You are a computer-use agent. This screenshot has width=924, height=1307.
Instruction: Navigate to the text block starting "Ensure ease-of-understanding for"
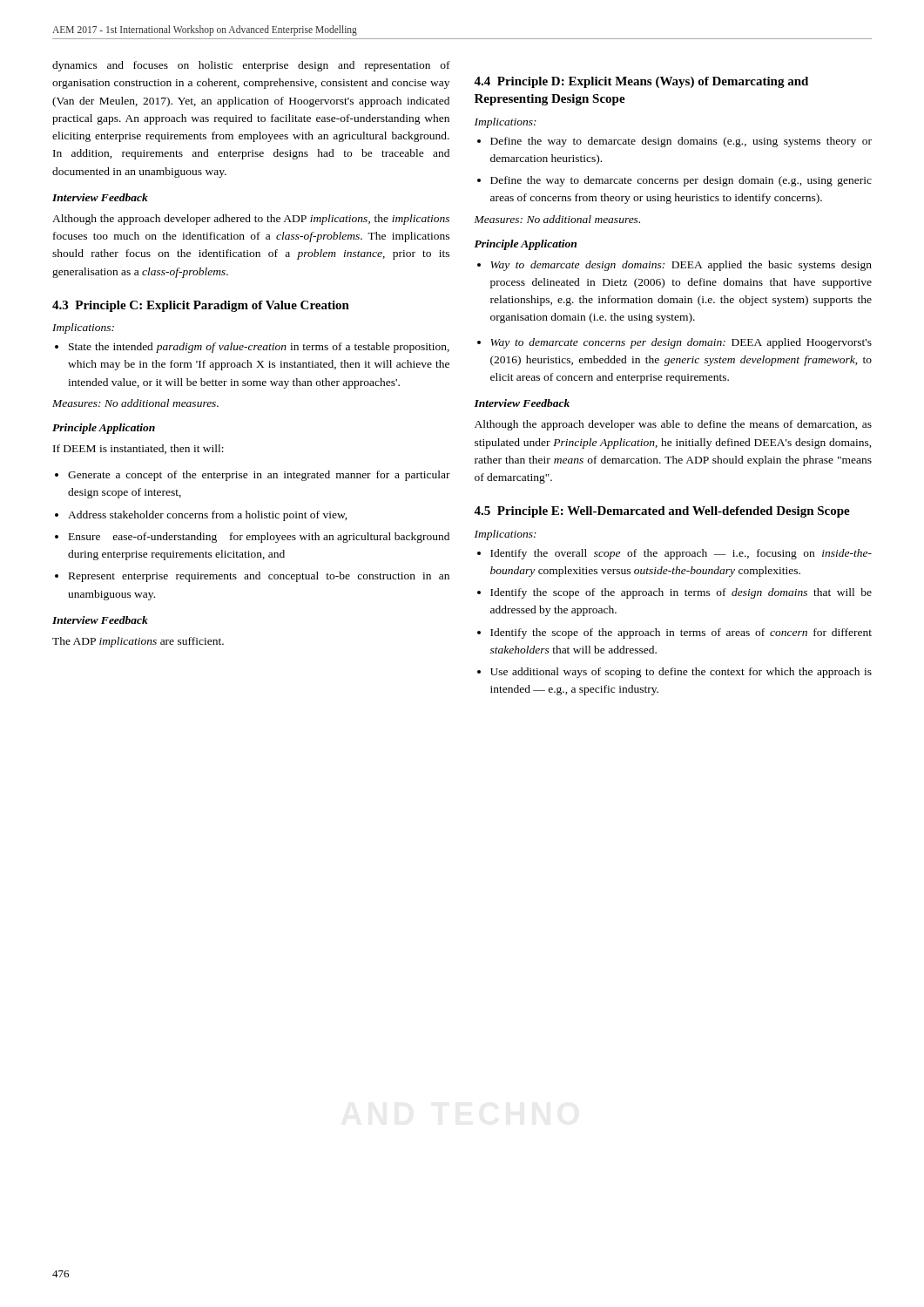[259, 545]
